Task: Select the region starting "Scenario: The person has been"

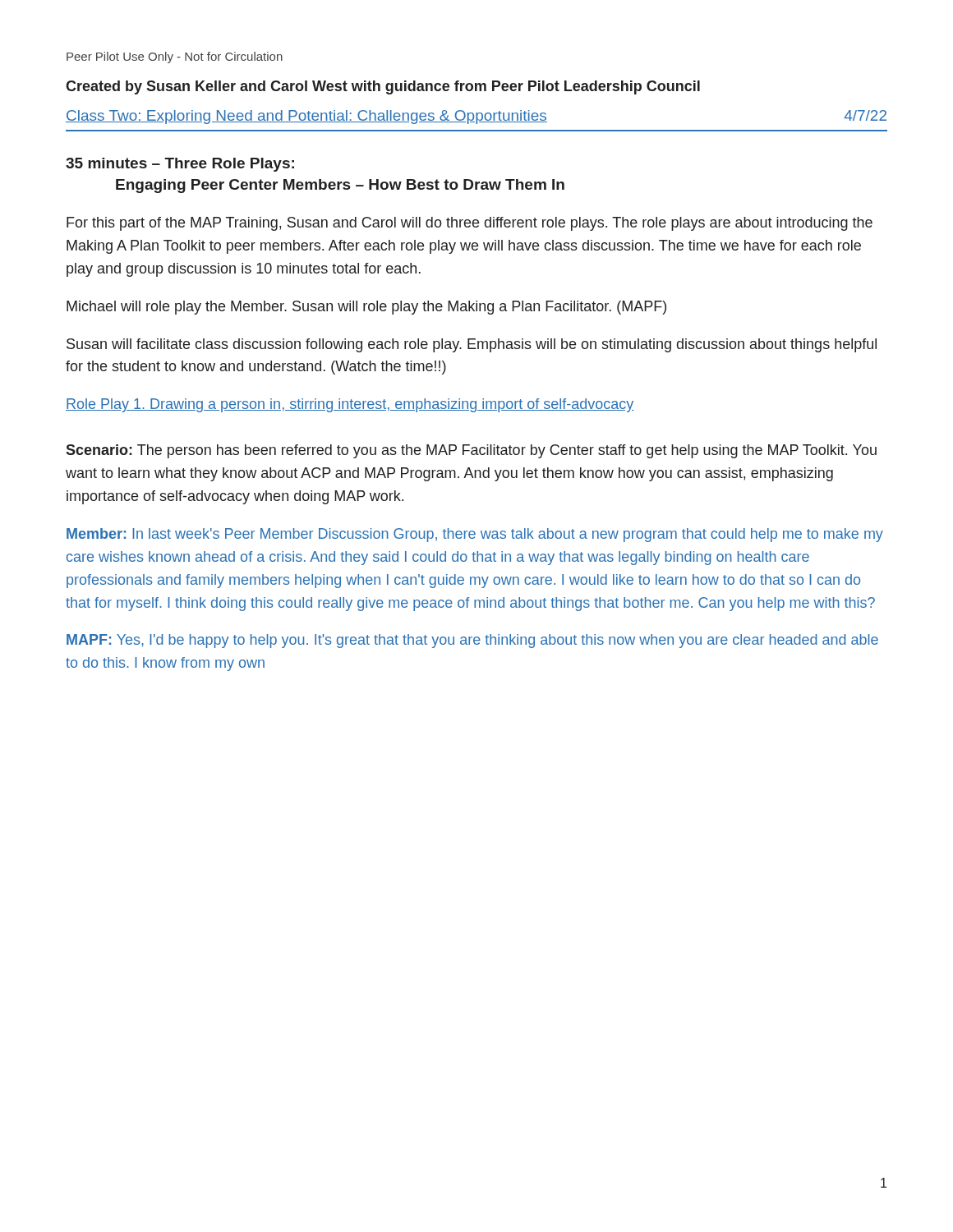Action: click(x=472, y=473)
